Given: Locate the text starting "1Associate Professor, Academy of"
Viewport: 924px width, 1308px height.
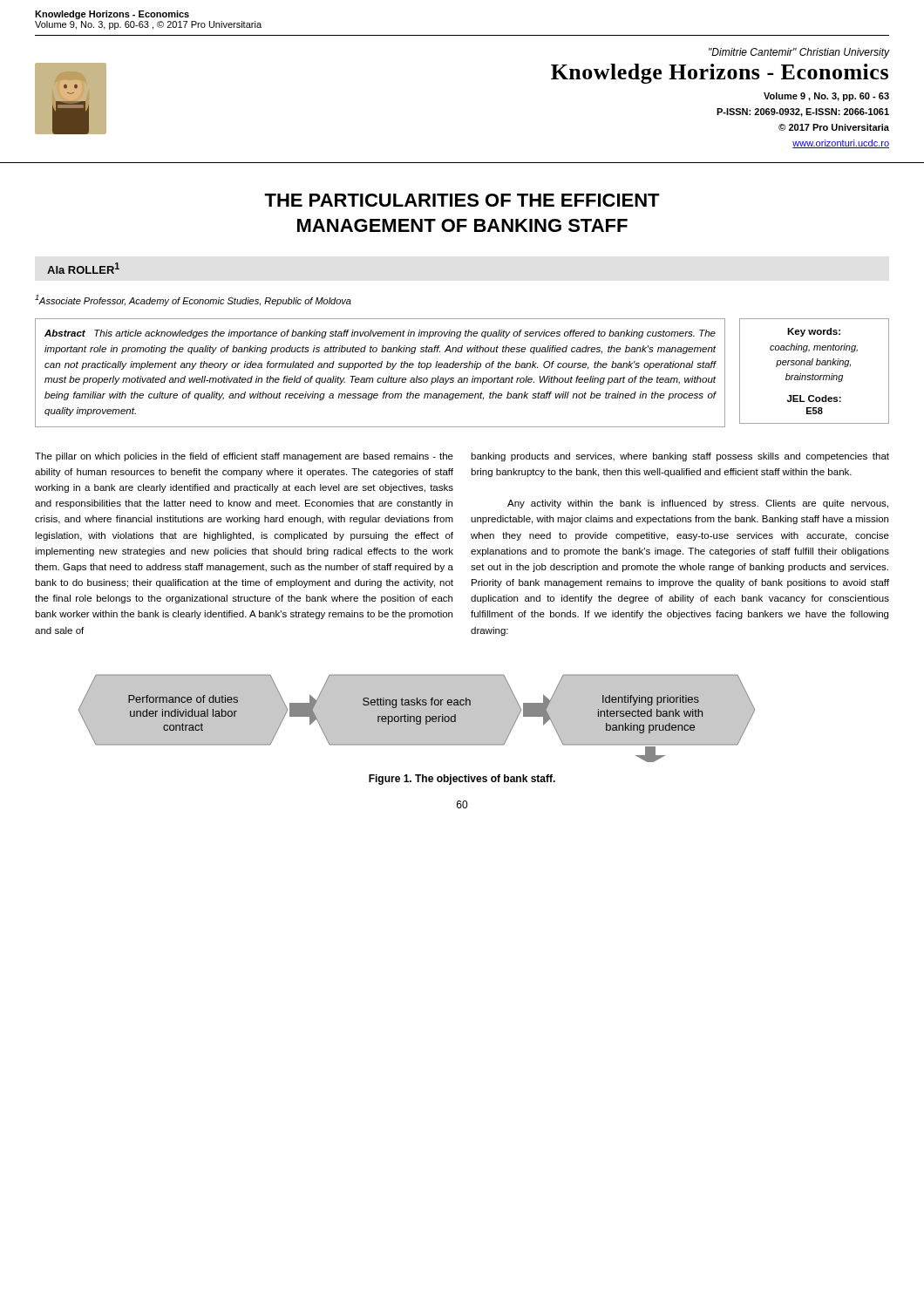Looking at the screenshot, I should [x=193, y=300].
